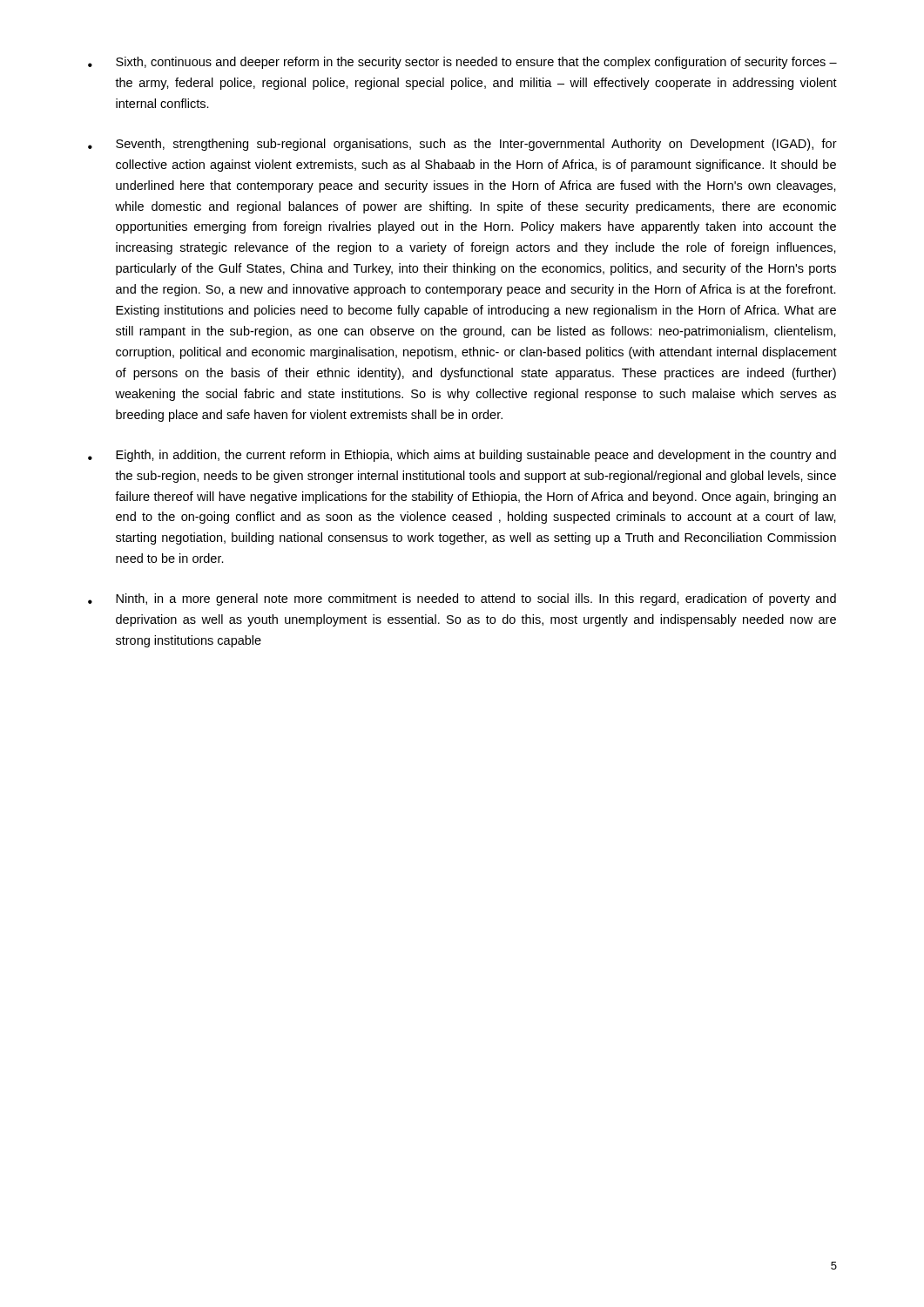The height and width of the screenshot is (1307, 924).
Task: Point to the block beginning "• Ninth, in a more general note"
Action: pos(462,620)
